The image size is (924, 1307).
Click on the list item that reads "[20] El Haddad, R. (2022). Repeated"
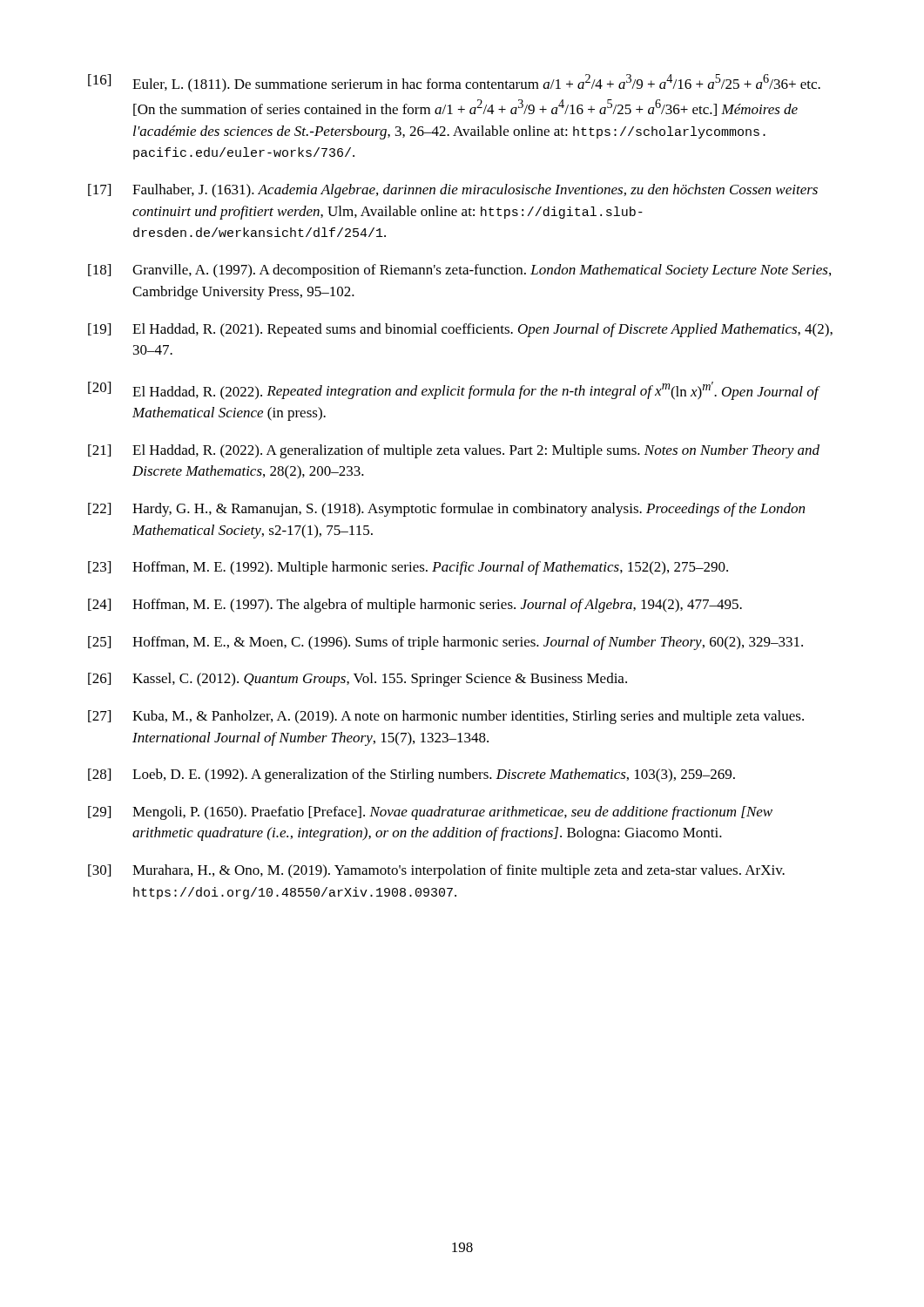(x=462, y=401)
